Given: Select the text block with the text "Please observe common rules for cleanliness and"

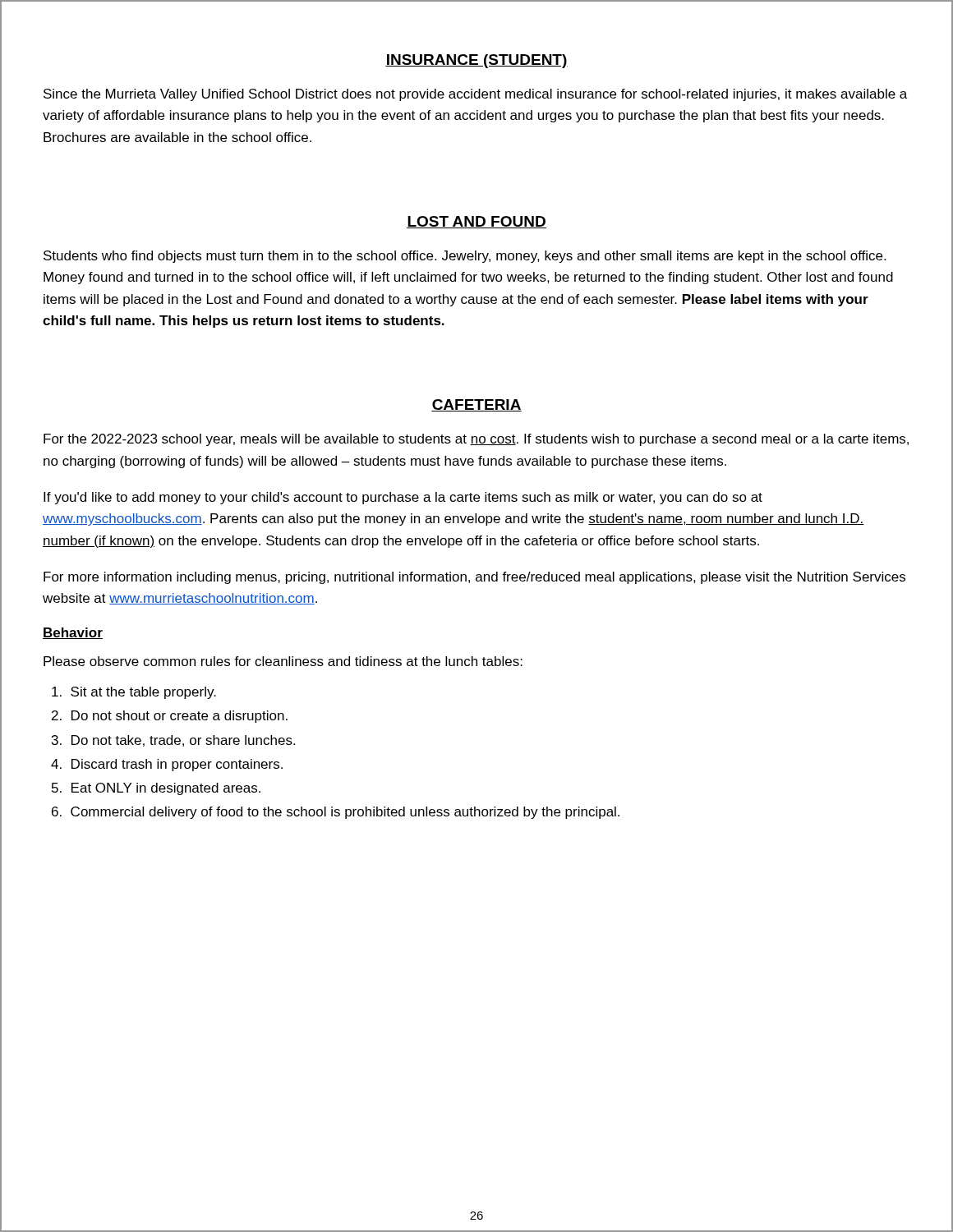Looking at the screenshot, I should [x=283, y=661].
